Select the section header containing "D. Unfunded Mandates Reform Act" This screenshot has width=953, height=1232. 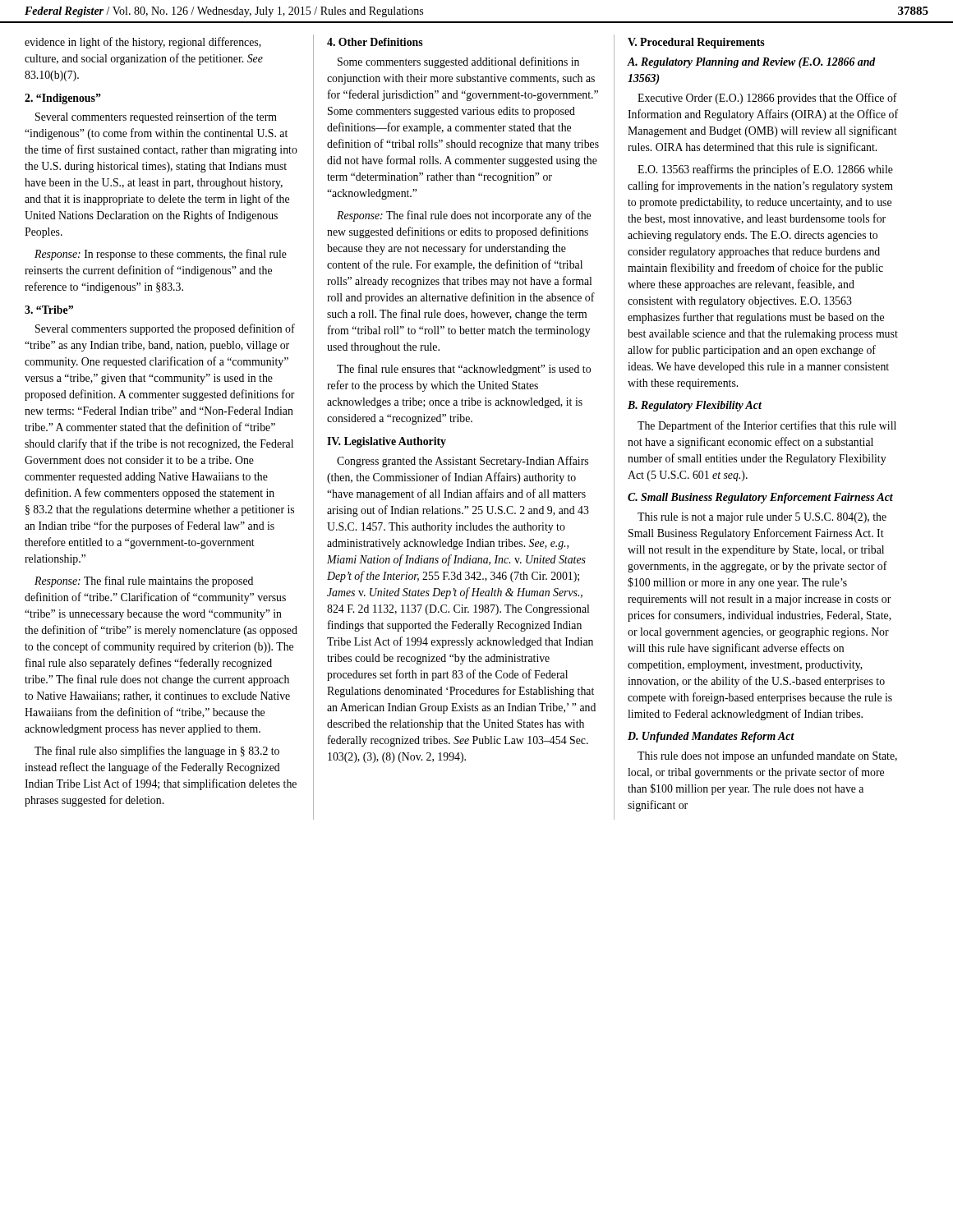tap(711, 736)
